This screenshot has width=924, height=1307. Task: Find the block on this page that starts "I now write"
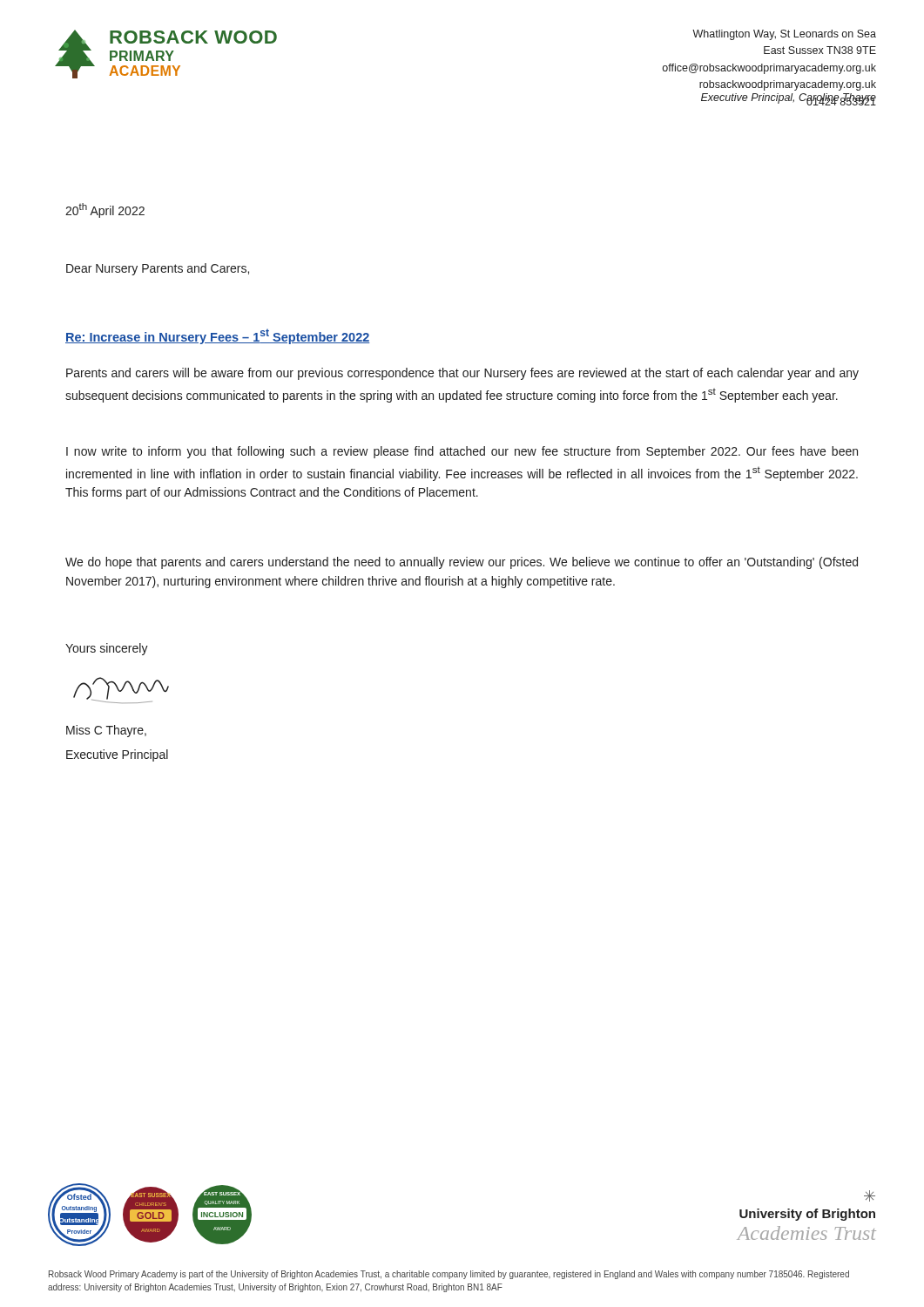[462, 472]
